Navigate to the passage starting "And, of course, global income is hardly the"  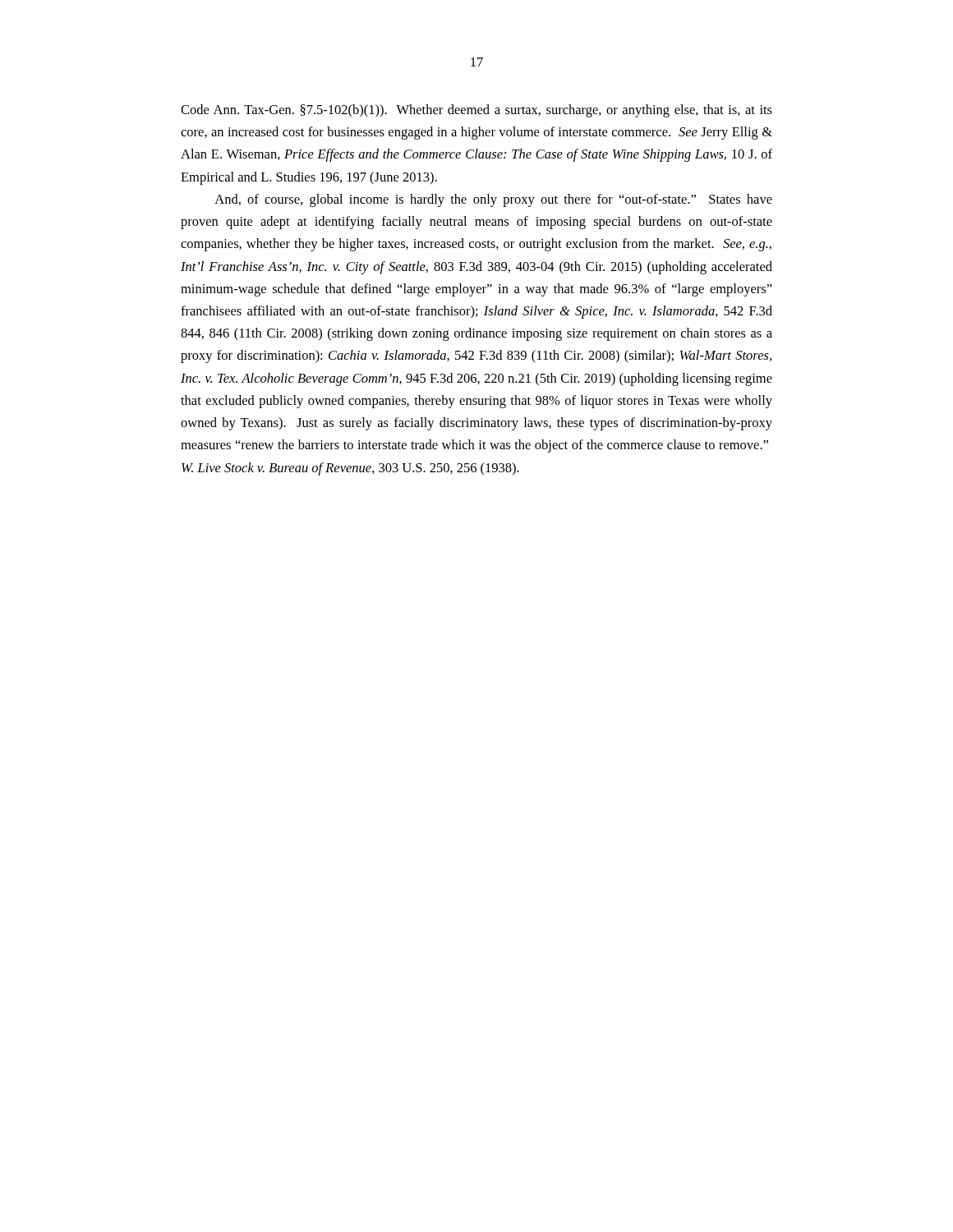[476, 333]
